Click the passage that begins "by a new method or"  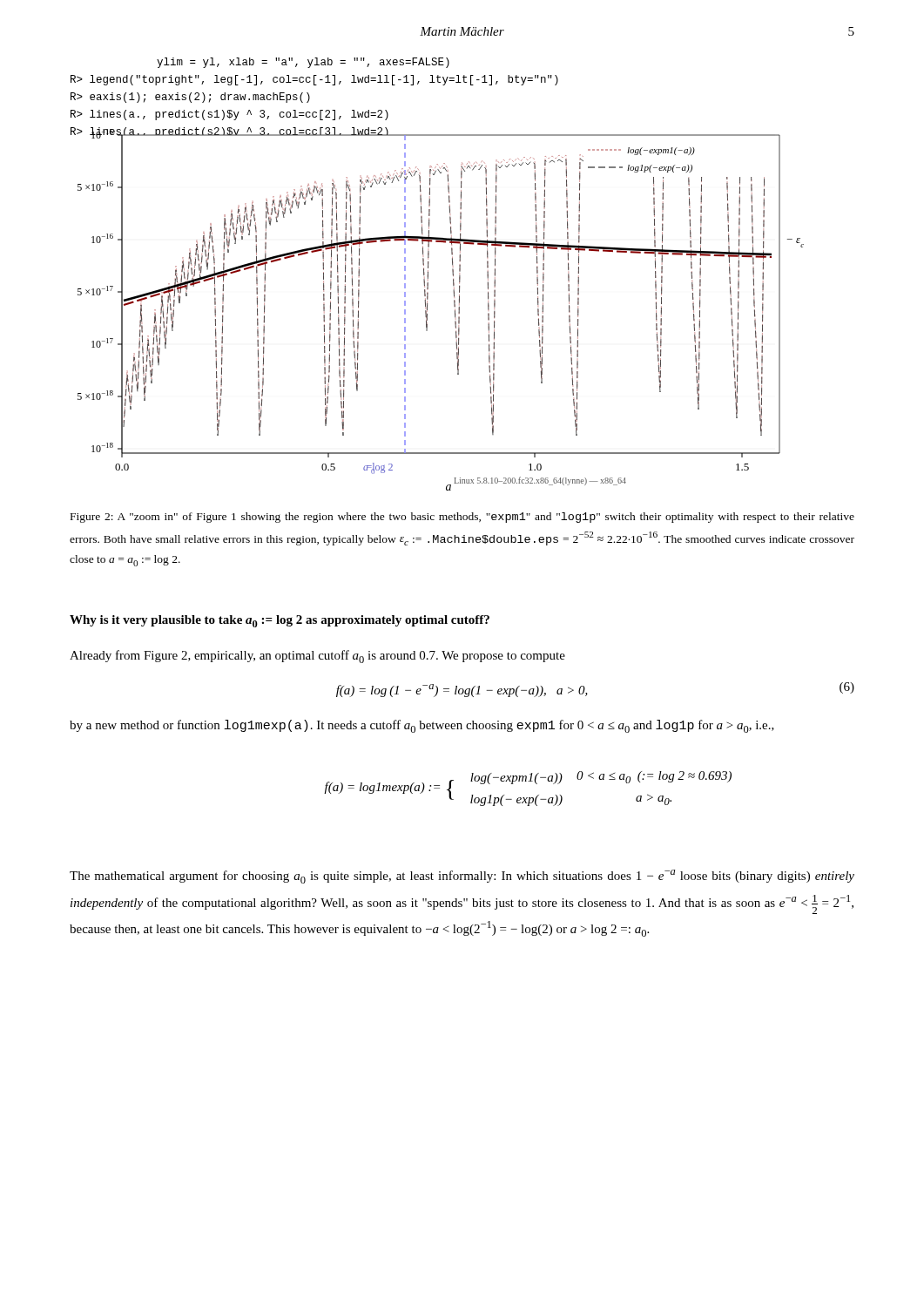point(422,727)
